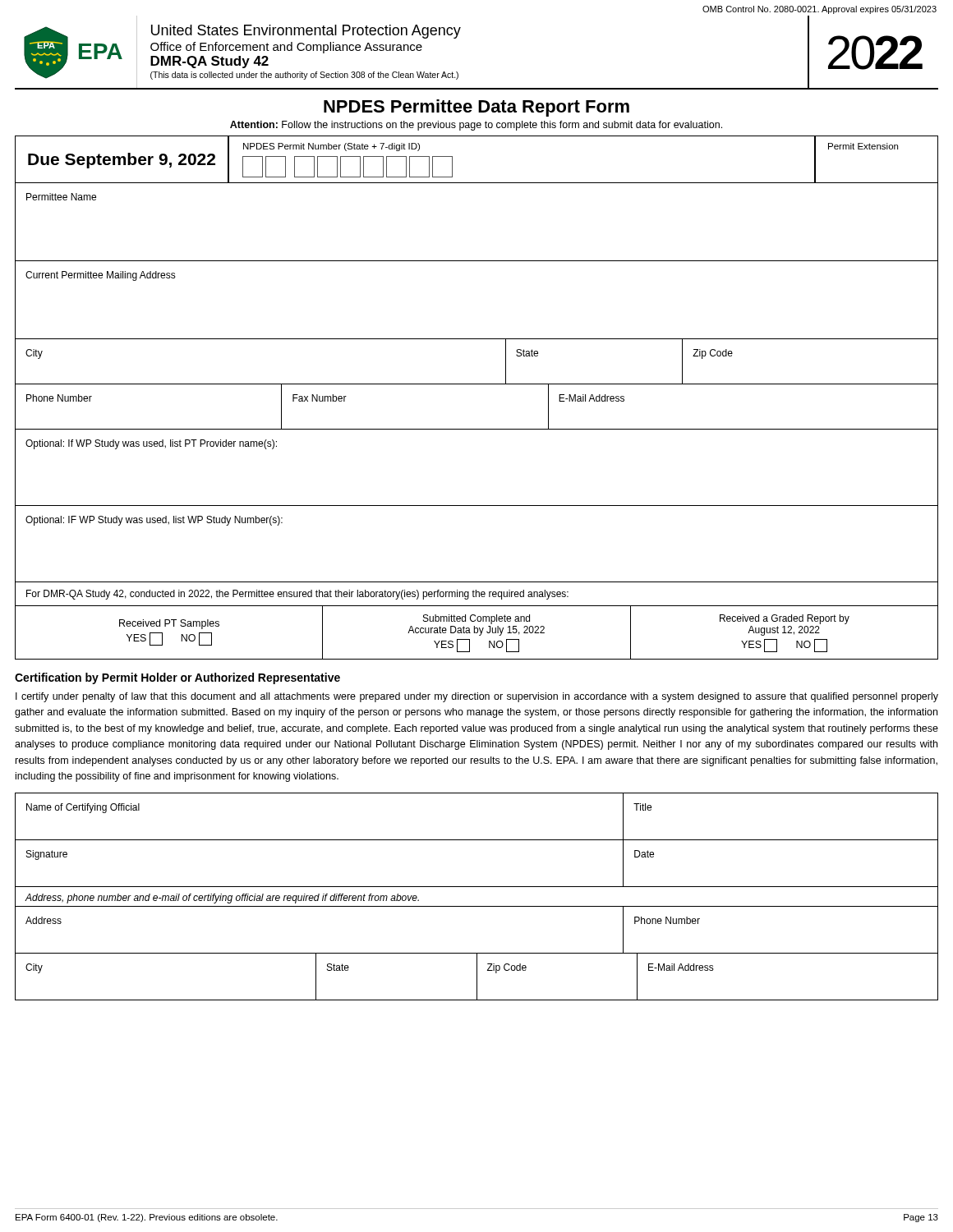Select the text containing "Fax Number"
This screenshot has width=953, height=1232.
tap(319, 398)
